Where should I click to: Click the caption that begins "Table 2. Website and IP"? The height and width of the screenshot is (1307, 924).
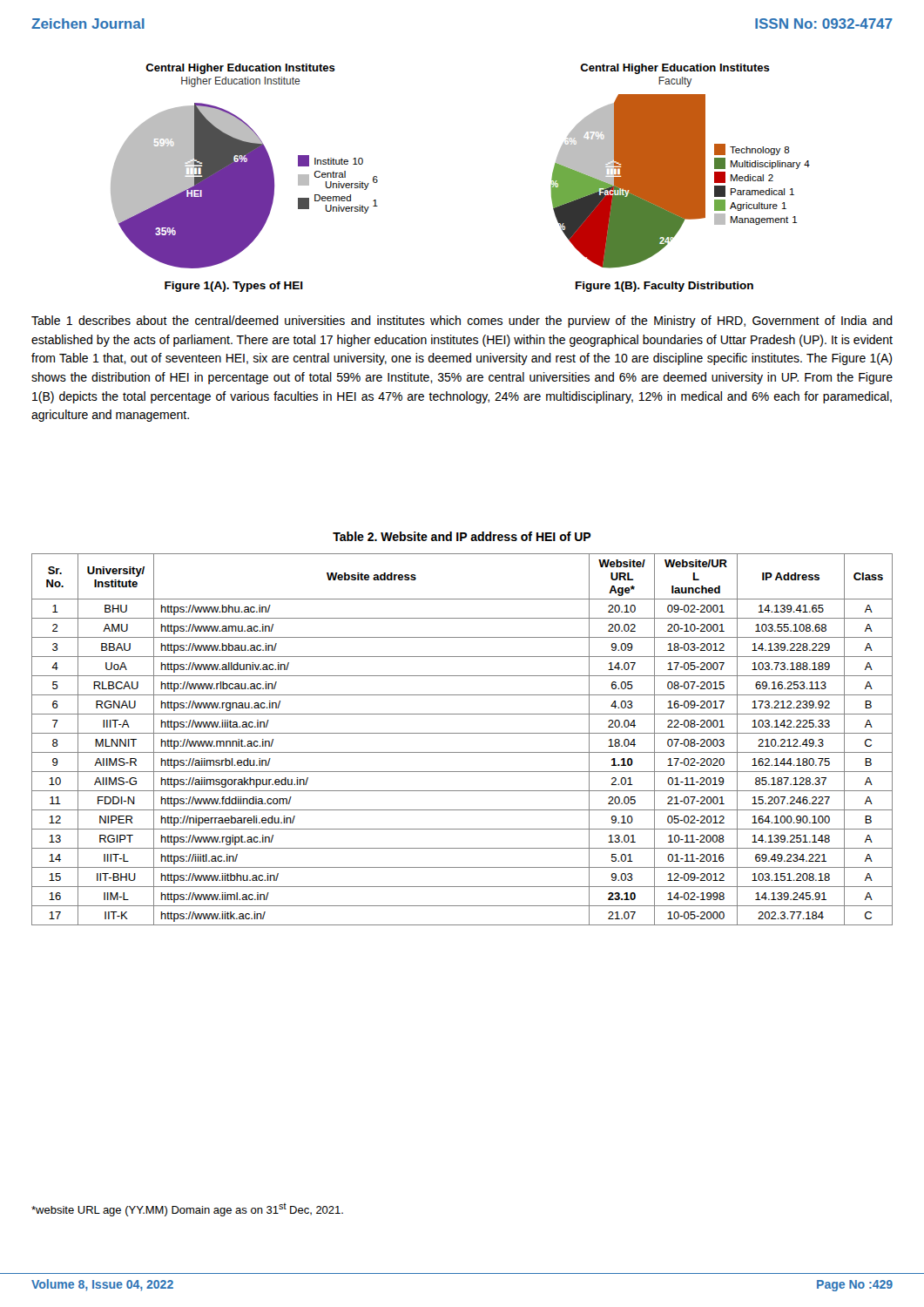pos(462,537)
